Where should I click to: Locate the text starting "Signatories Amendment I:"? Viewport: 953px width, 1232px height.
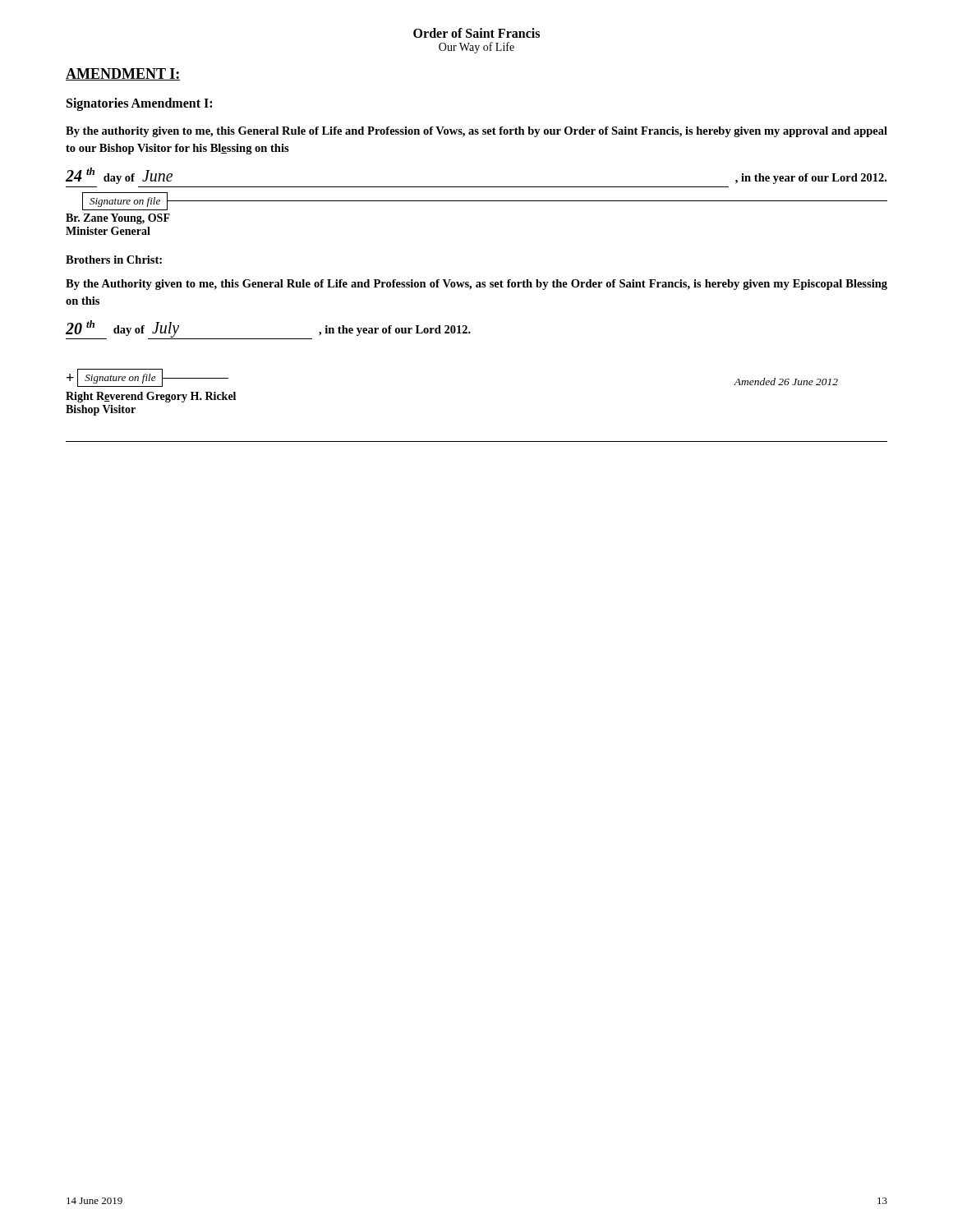point(140,103)
